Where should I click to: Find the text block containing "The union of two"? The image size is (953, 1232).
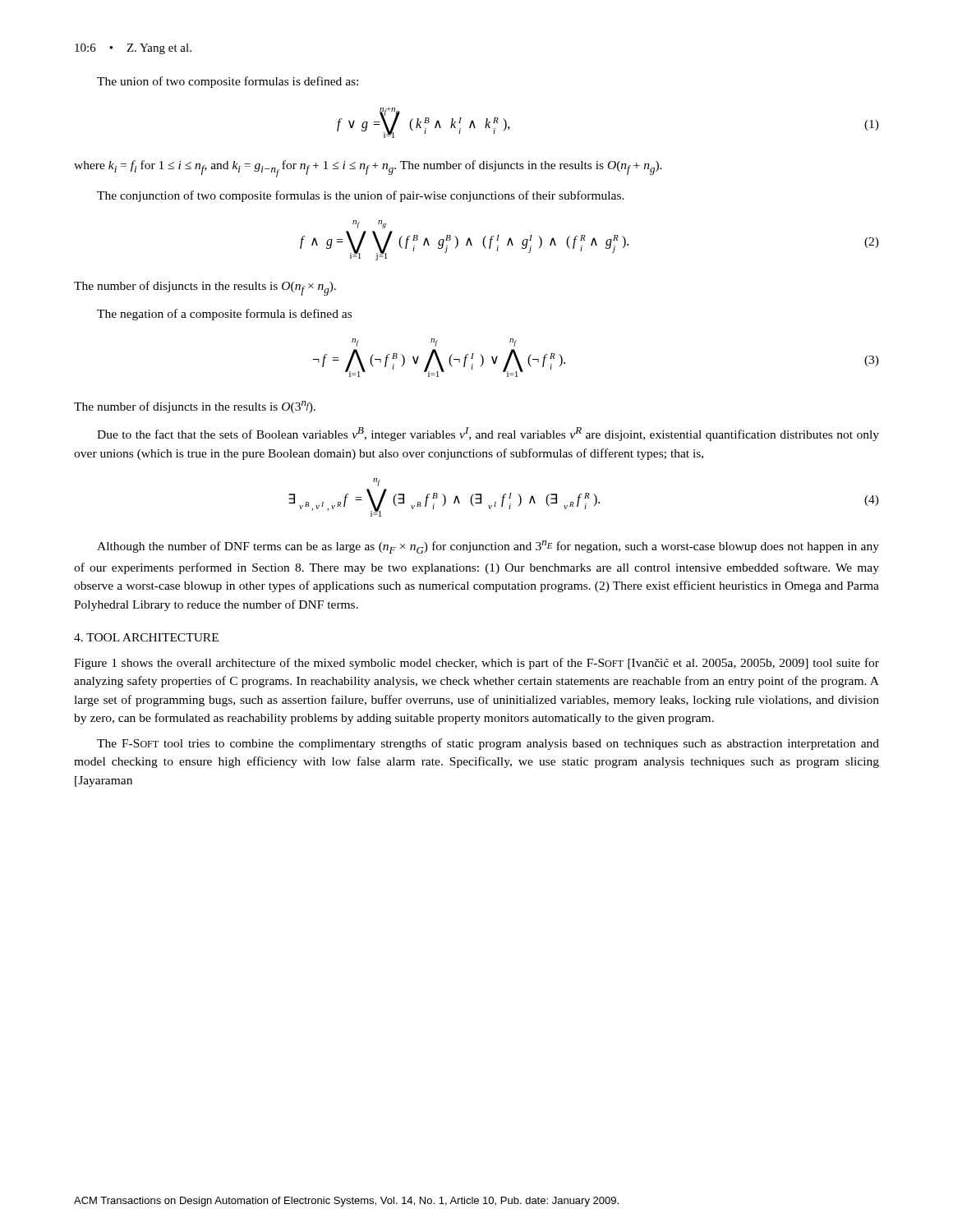point(228,81)
